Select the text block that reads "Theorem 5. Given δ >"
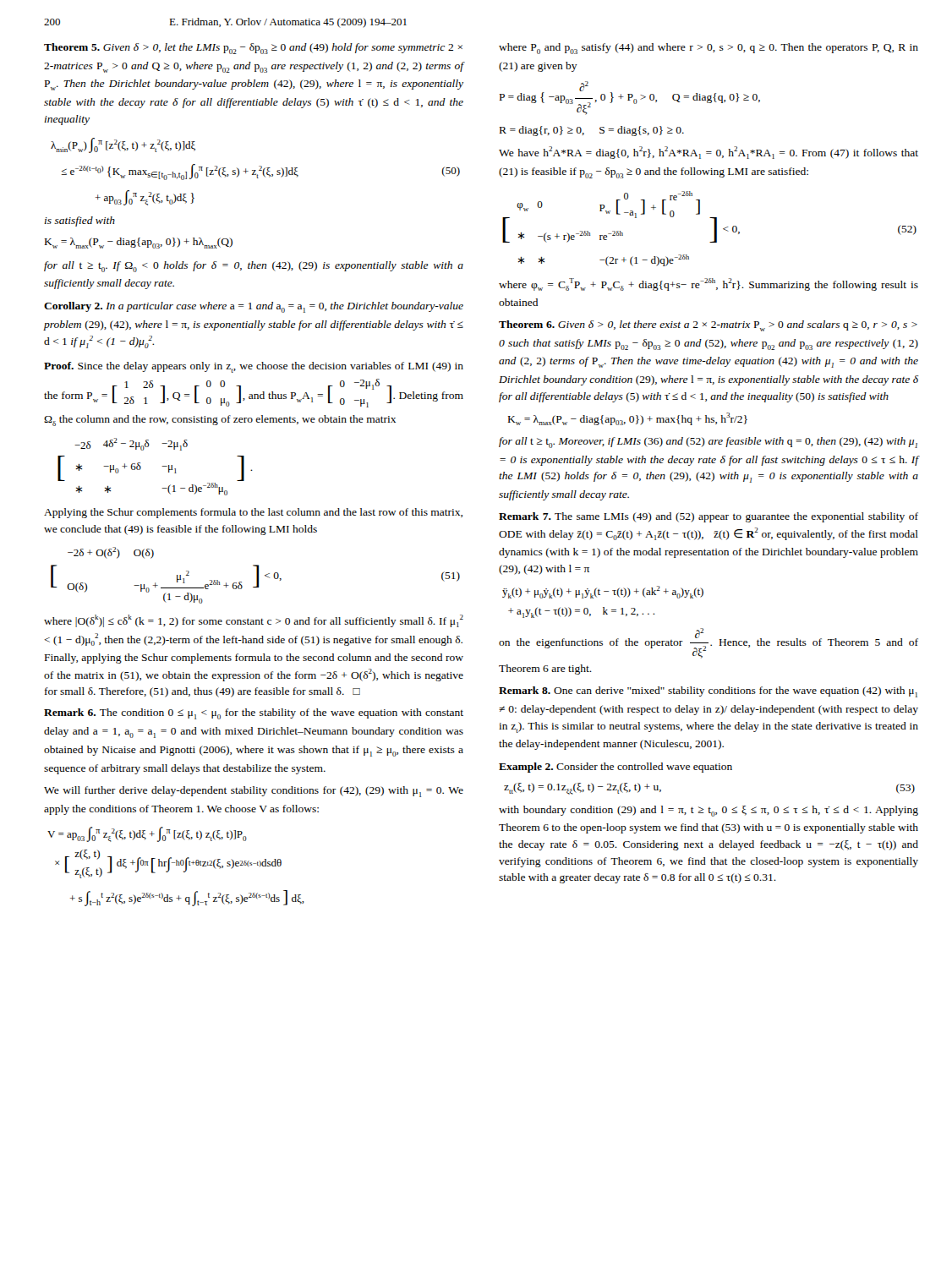Image resolution: width=952 pixels, height=1268 pixels. [254, 83]
